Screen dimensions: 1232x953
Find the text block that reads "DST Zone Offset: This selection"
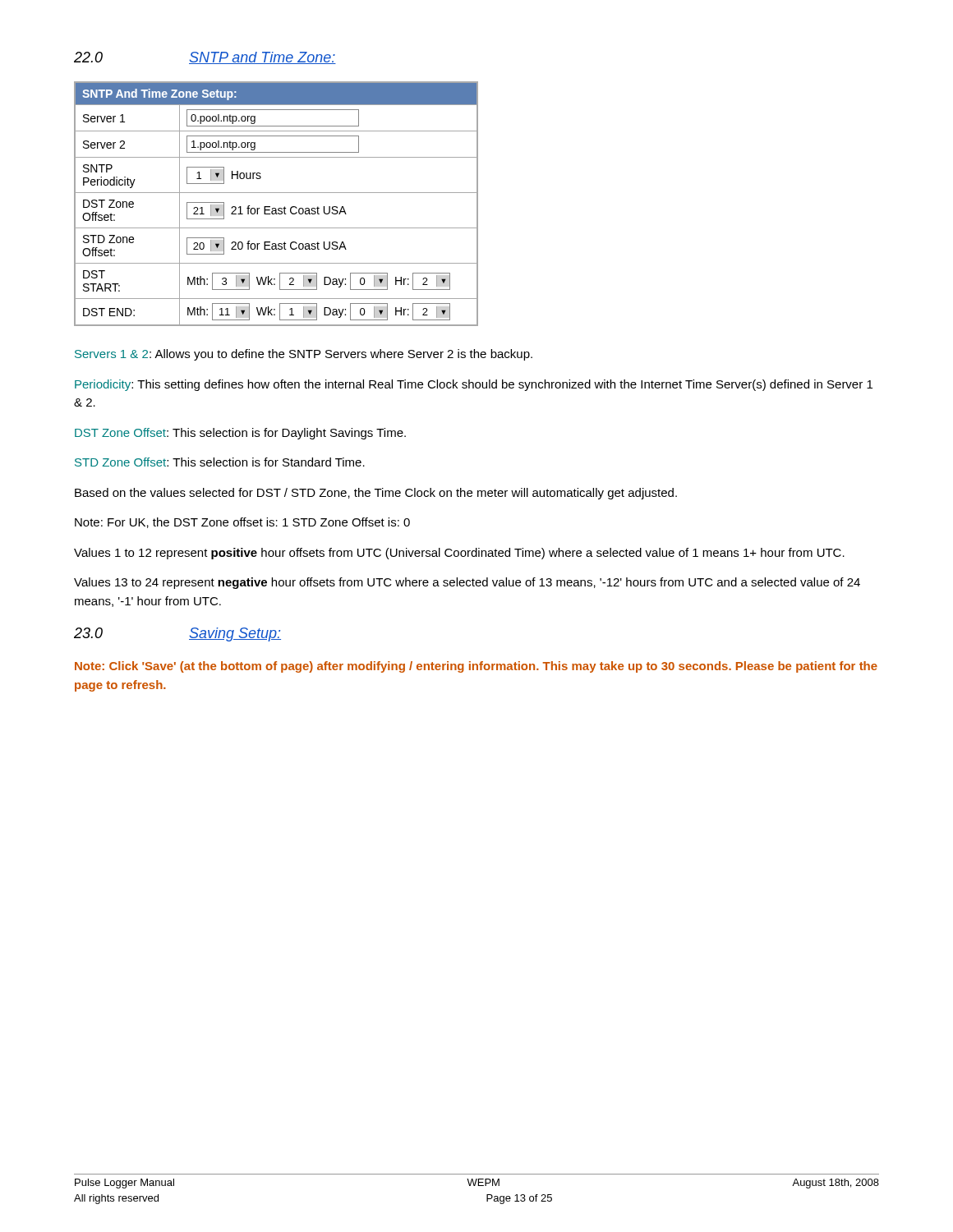[240, 432]
